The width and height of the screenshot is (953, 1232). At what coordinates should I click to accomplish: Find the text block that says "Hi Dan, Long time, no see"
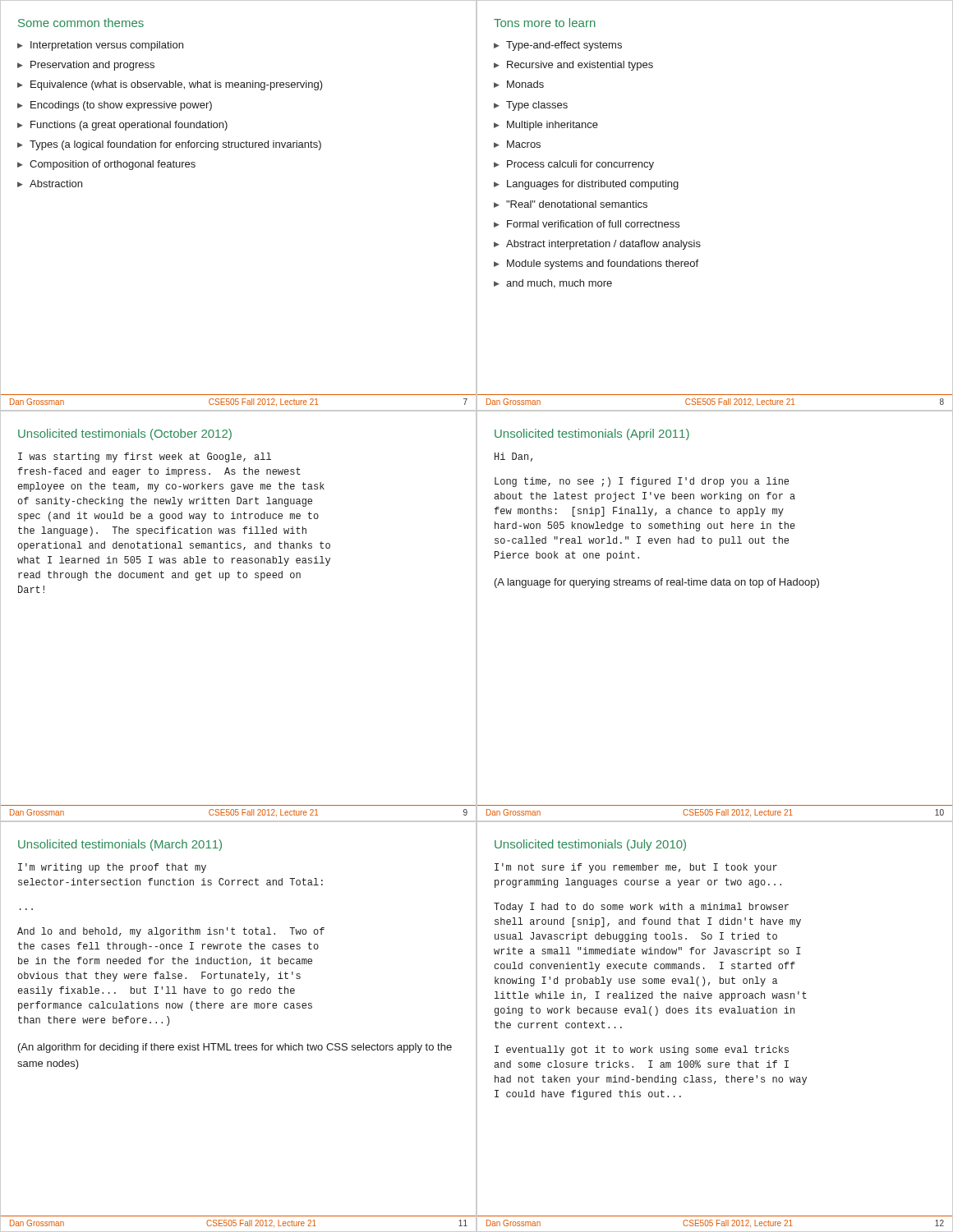point(715,520)
